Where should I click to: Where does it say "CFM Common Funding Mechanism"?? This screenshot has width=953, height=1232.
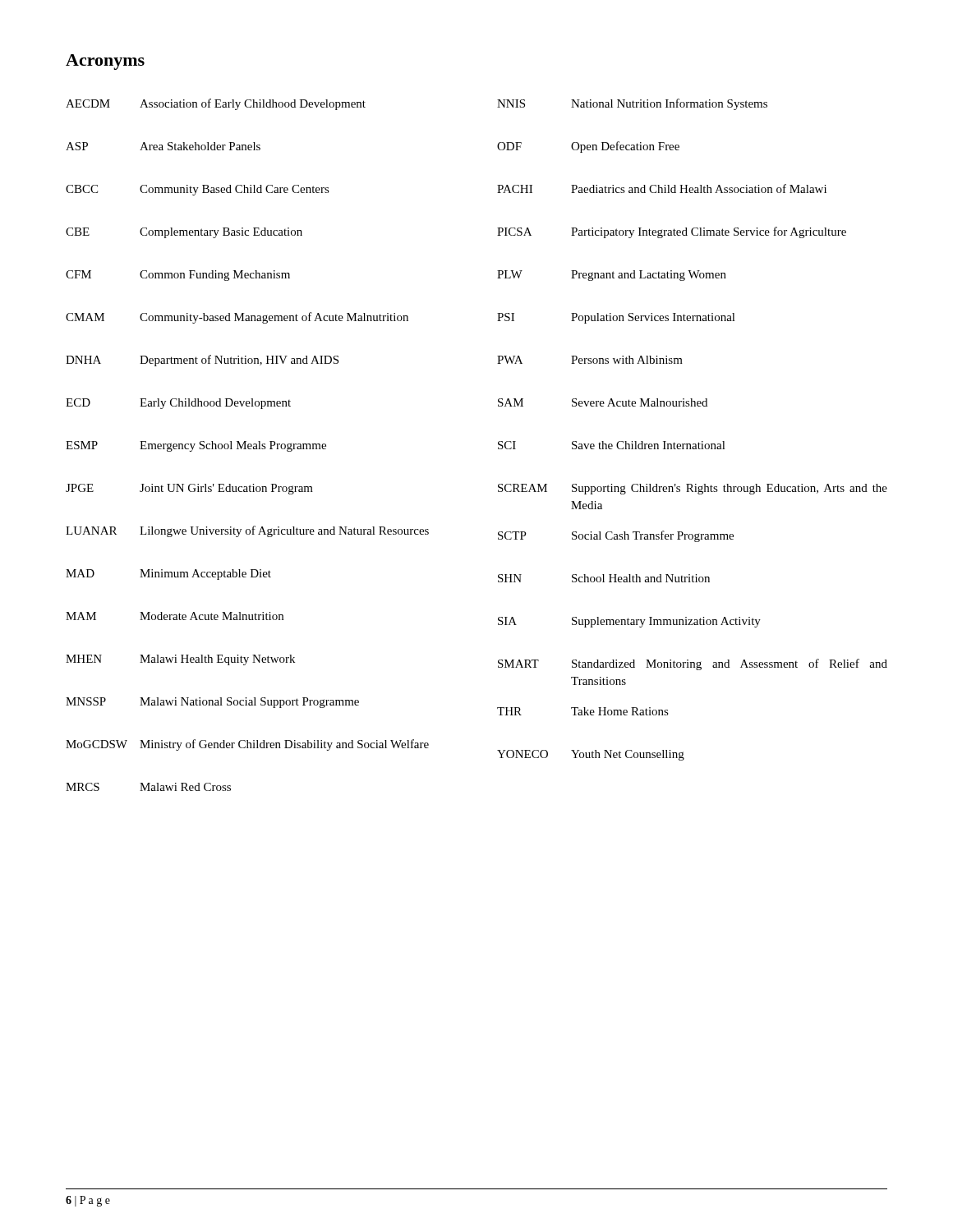pos(261,275)
